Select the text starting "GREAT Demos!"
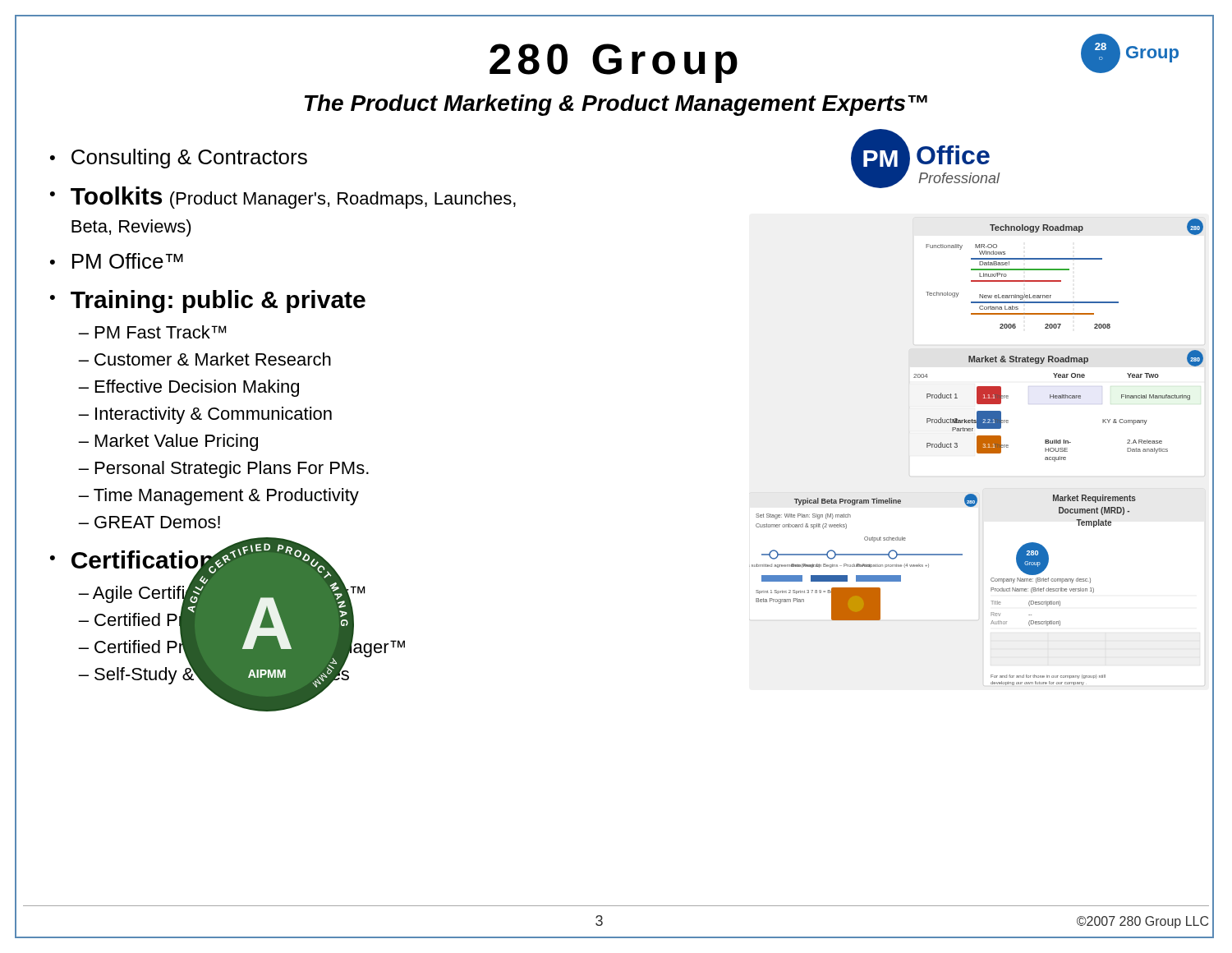1232x953 pixels. point(158,522)
